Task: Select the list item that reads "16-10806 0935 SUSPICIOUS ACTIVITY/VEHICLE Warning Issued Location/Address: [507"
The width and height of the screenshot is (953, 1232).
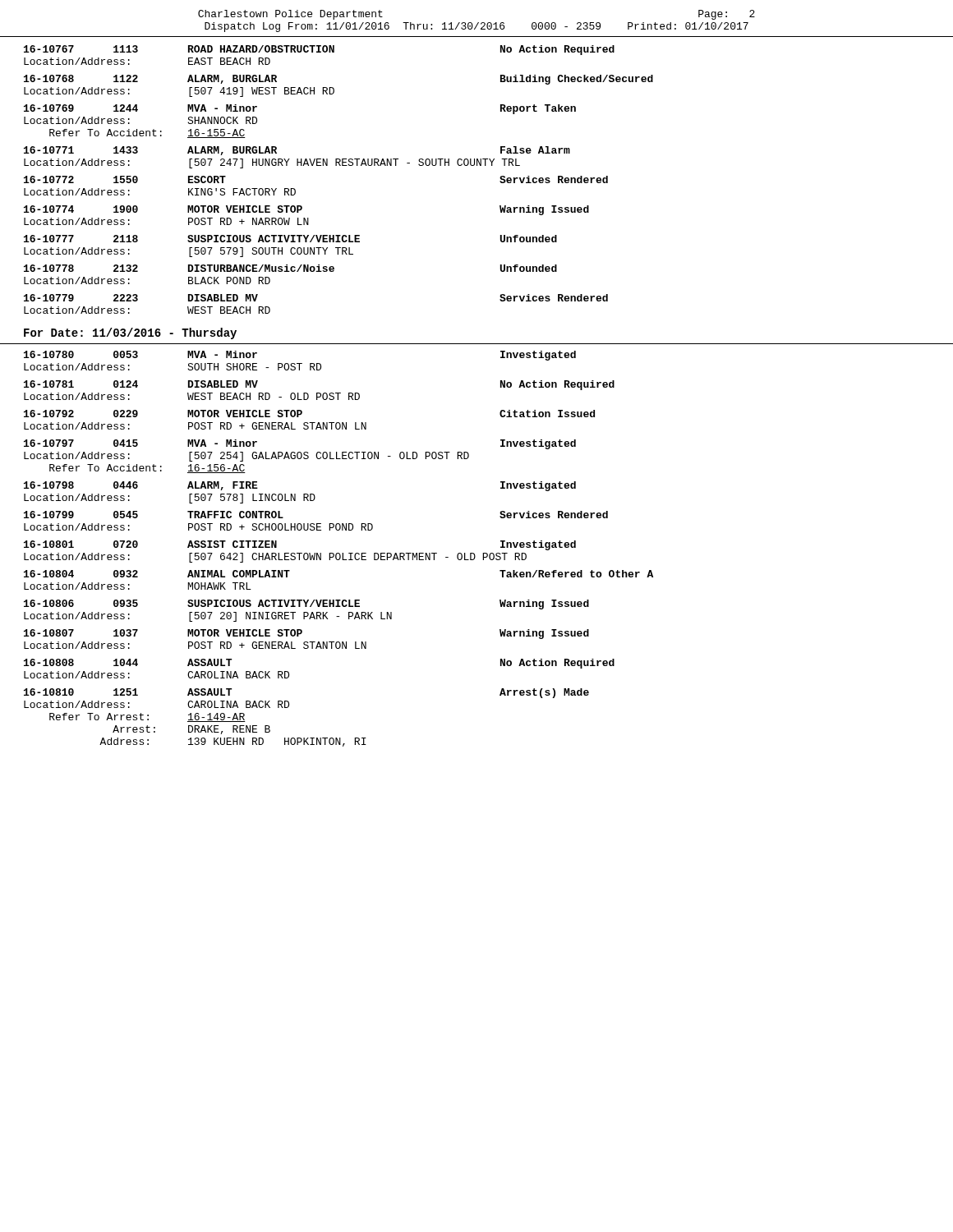Action: 306,605
